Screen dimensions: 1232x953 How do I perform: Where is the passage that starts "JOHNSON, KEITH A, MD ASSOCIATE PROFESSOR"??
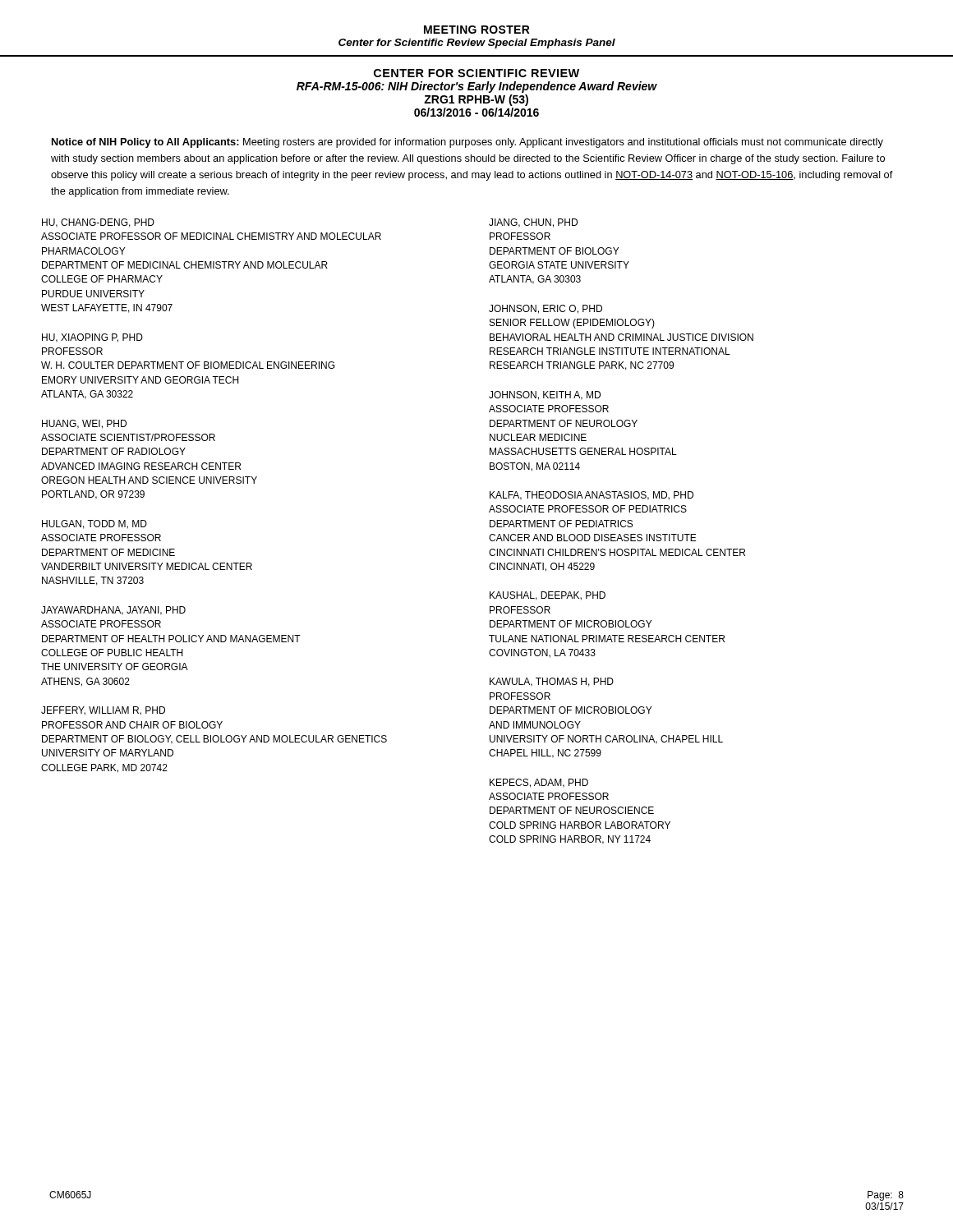pos(583,431)
